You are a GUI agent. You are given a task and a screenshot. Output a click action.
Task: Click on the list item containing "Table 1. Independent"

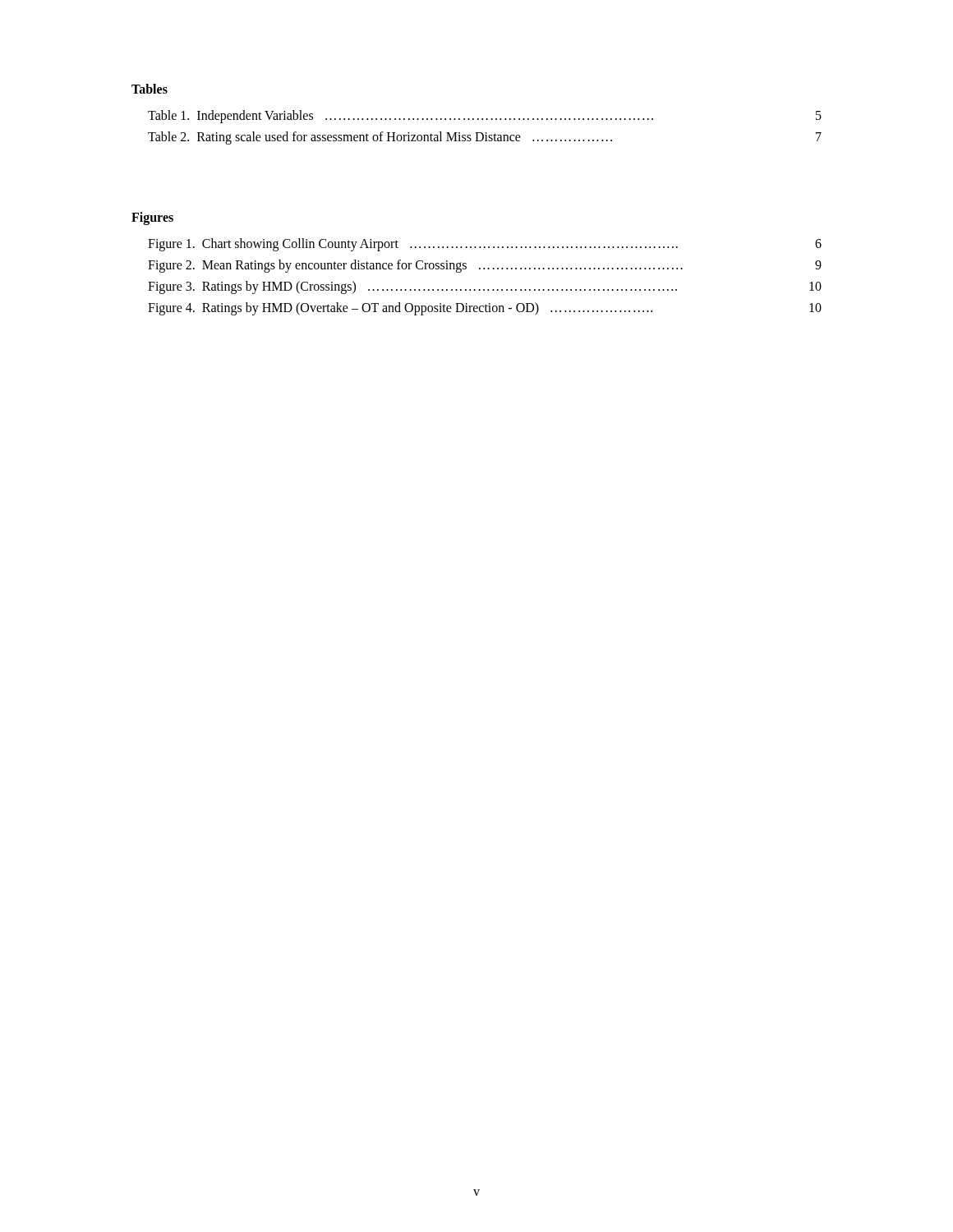pos(485,116)
